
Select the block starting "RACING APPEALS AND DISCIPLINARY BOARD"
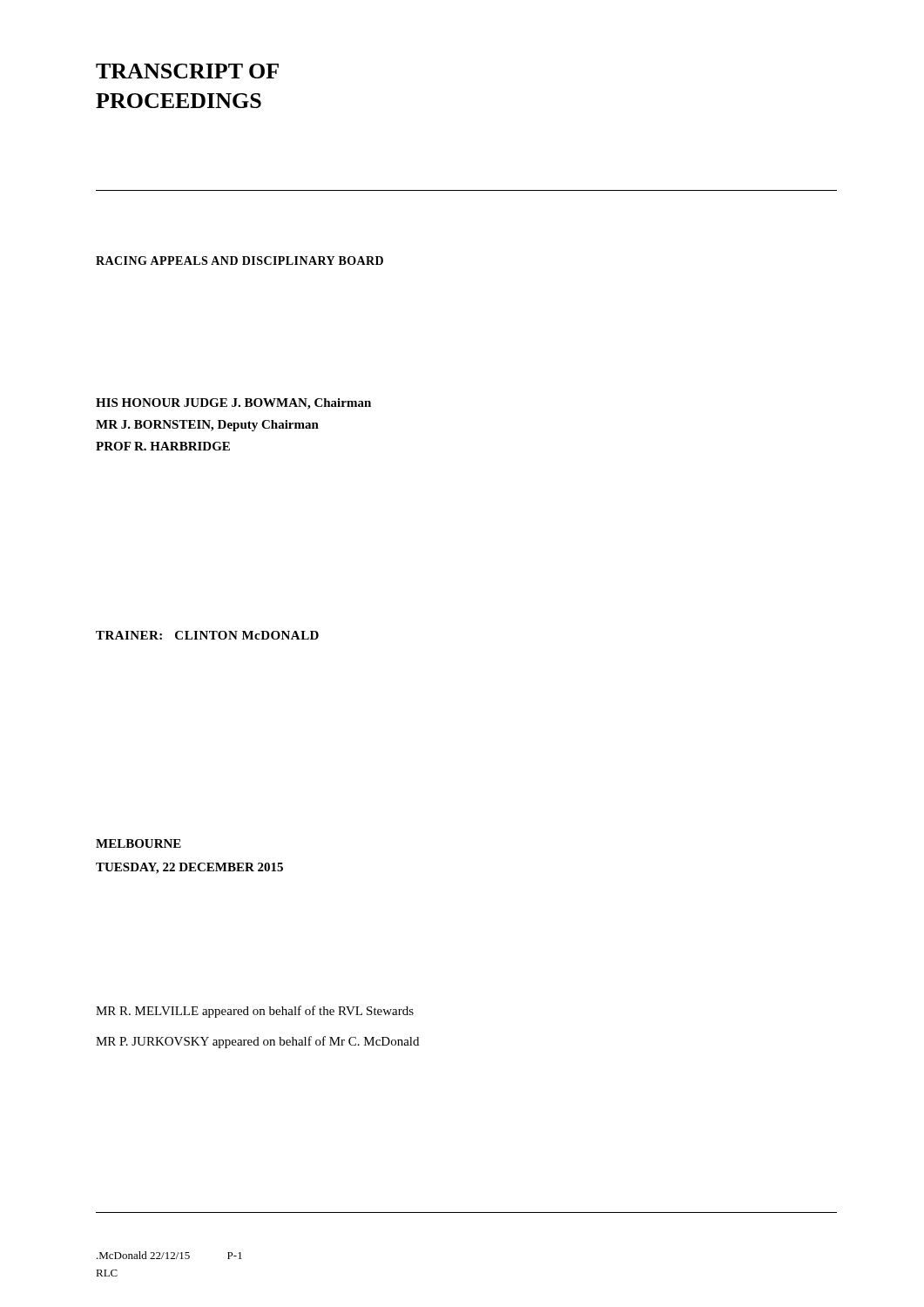coord(240,261)
